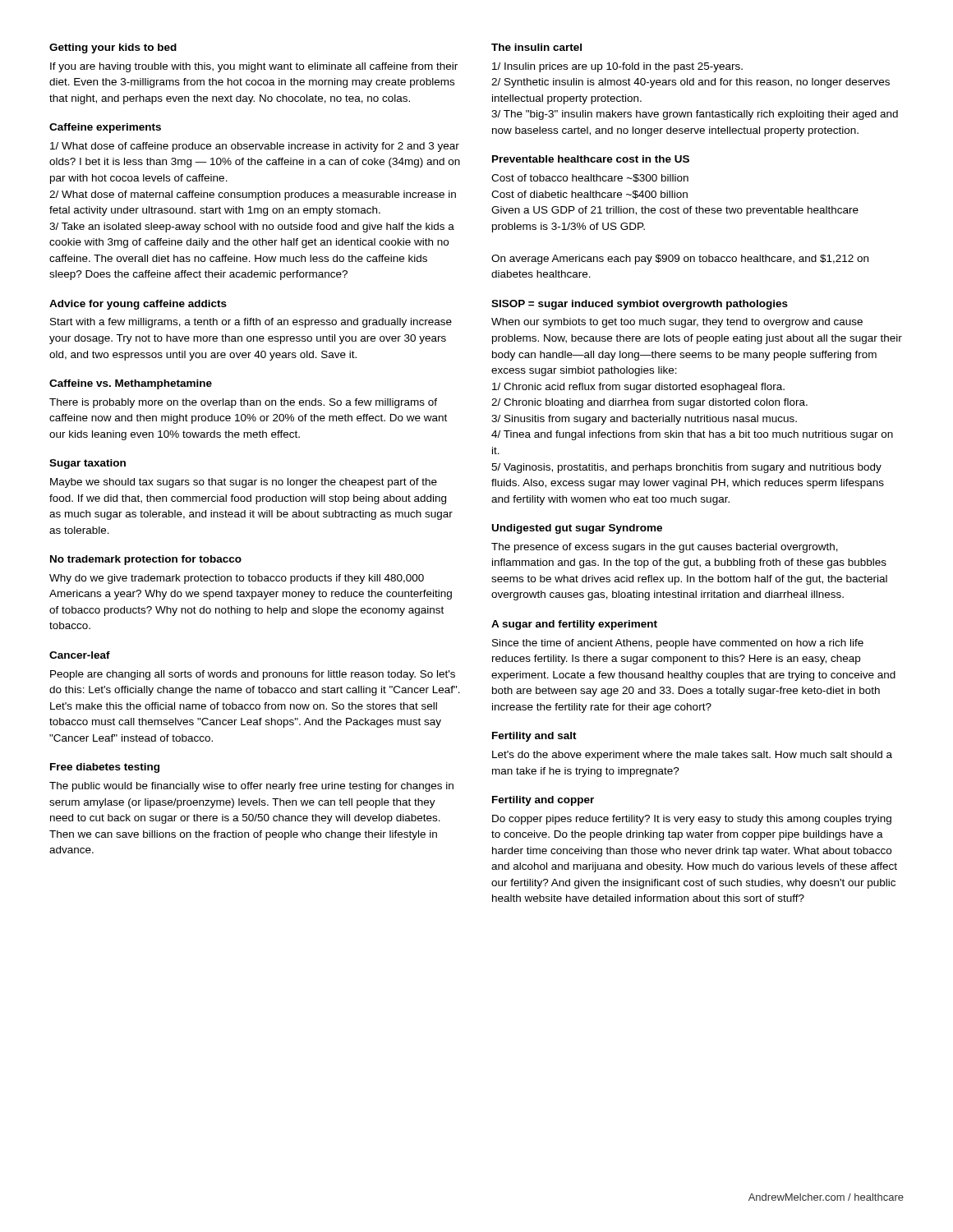Locate the text block with the text "The presence of excess sugars"
This screenshot has height=1232, width=953.
tap(689, 570)
